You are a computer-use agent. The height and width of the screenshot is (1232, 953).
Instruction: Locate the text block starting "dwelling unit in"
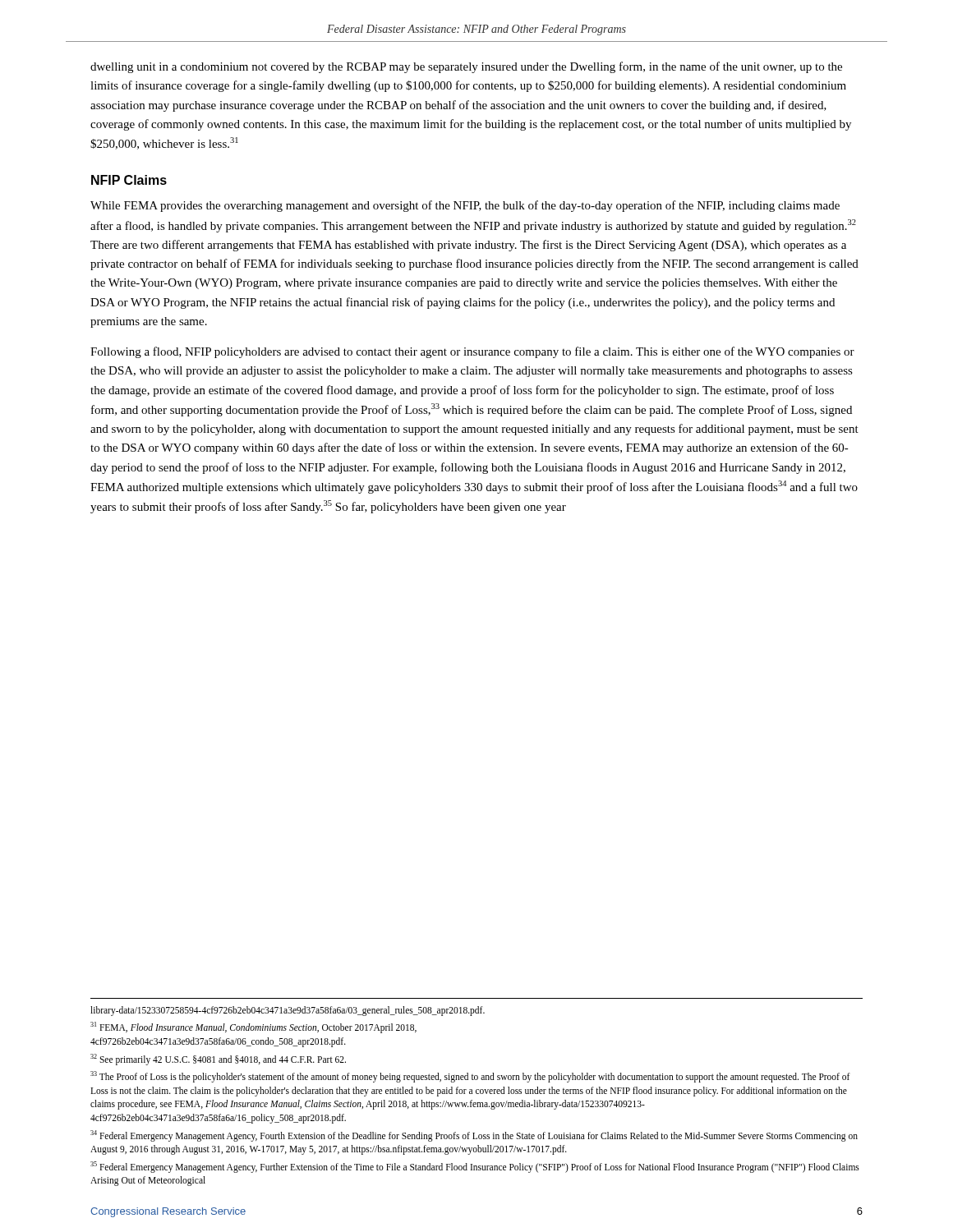[x=471, y=105]
